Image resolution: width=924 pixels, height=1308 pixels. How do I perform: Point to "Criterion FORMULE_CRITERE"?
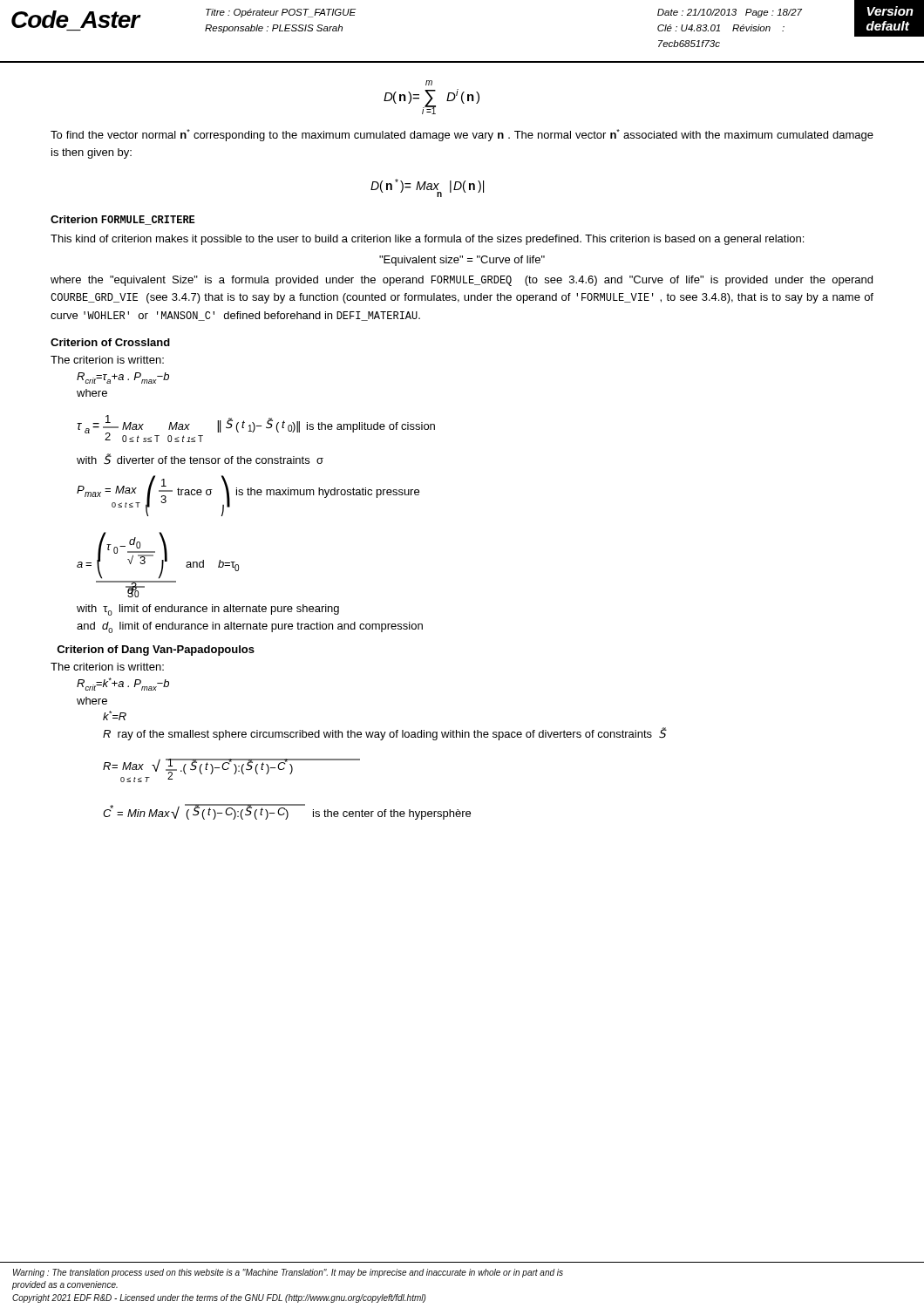pos(123,219)
